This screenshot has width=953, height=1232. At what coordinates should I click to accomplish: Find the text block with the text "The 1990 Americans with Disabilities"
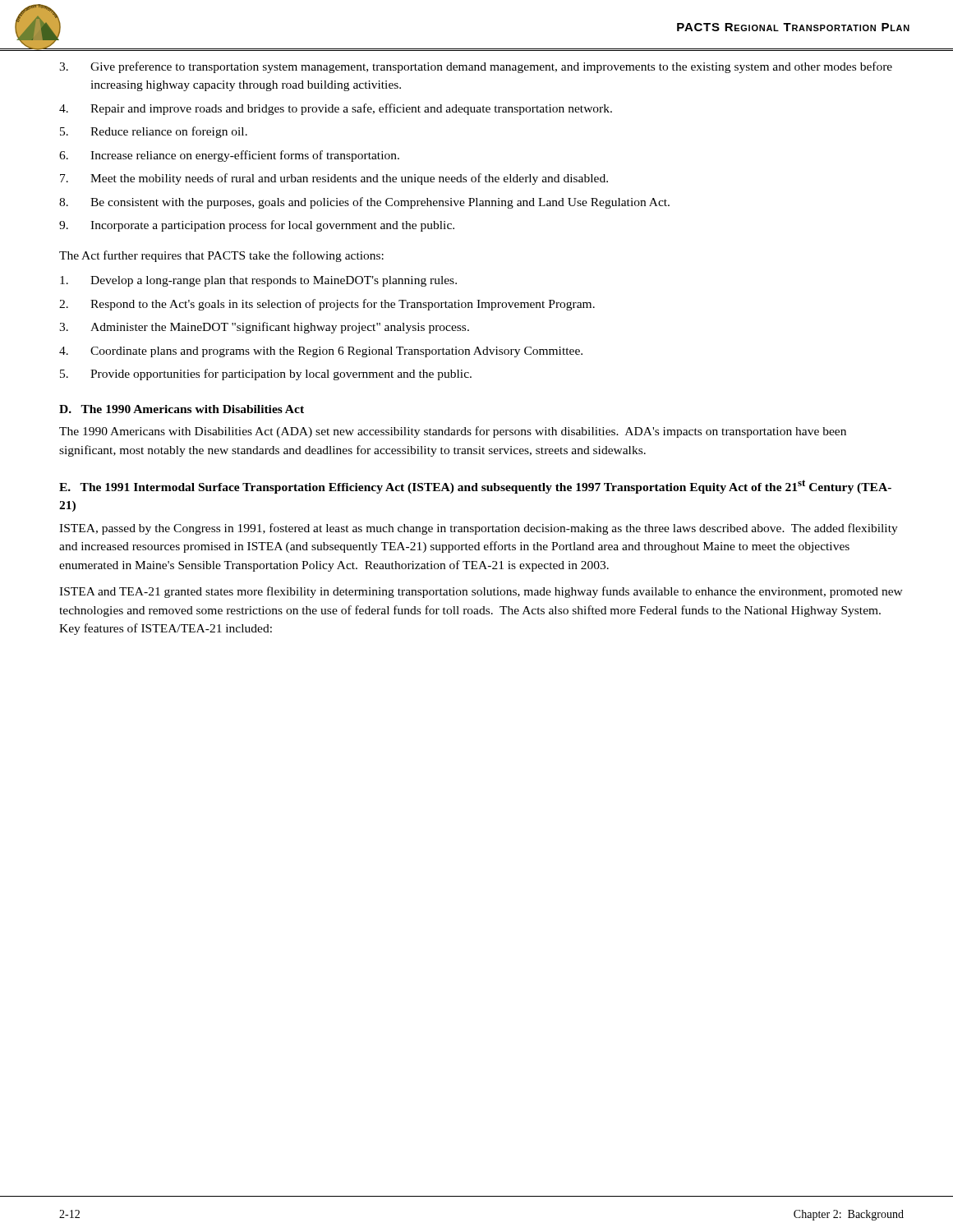(453, 440)
